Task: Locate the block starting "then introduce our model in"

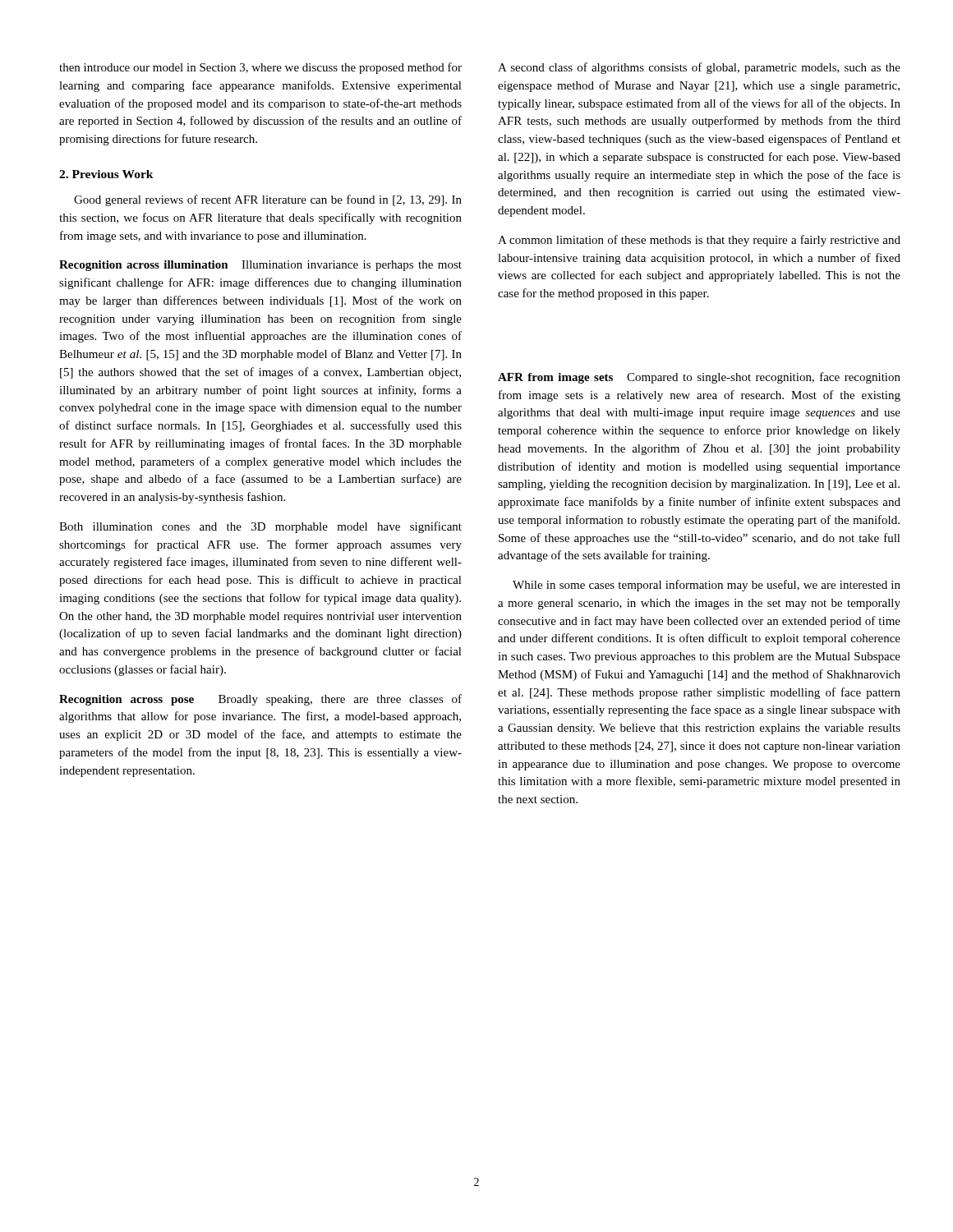Action: point(260,103)
